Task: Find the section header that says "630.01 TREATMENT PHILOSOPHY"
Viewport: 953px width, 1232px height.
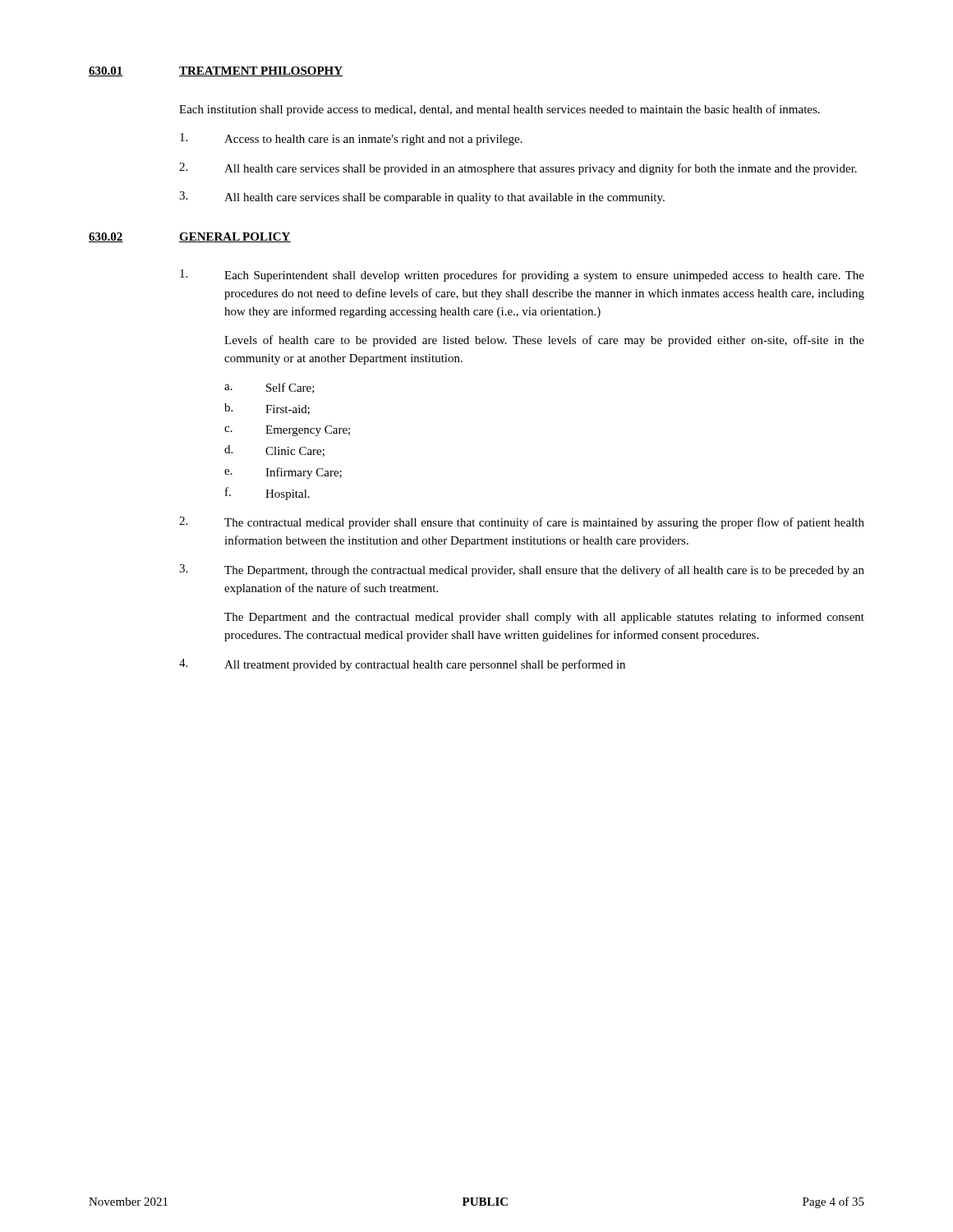Action: pyautogui.click(x=216, y=71)
